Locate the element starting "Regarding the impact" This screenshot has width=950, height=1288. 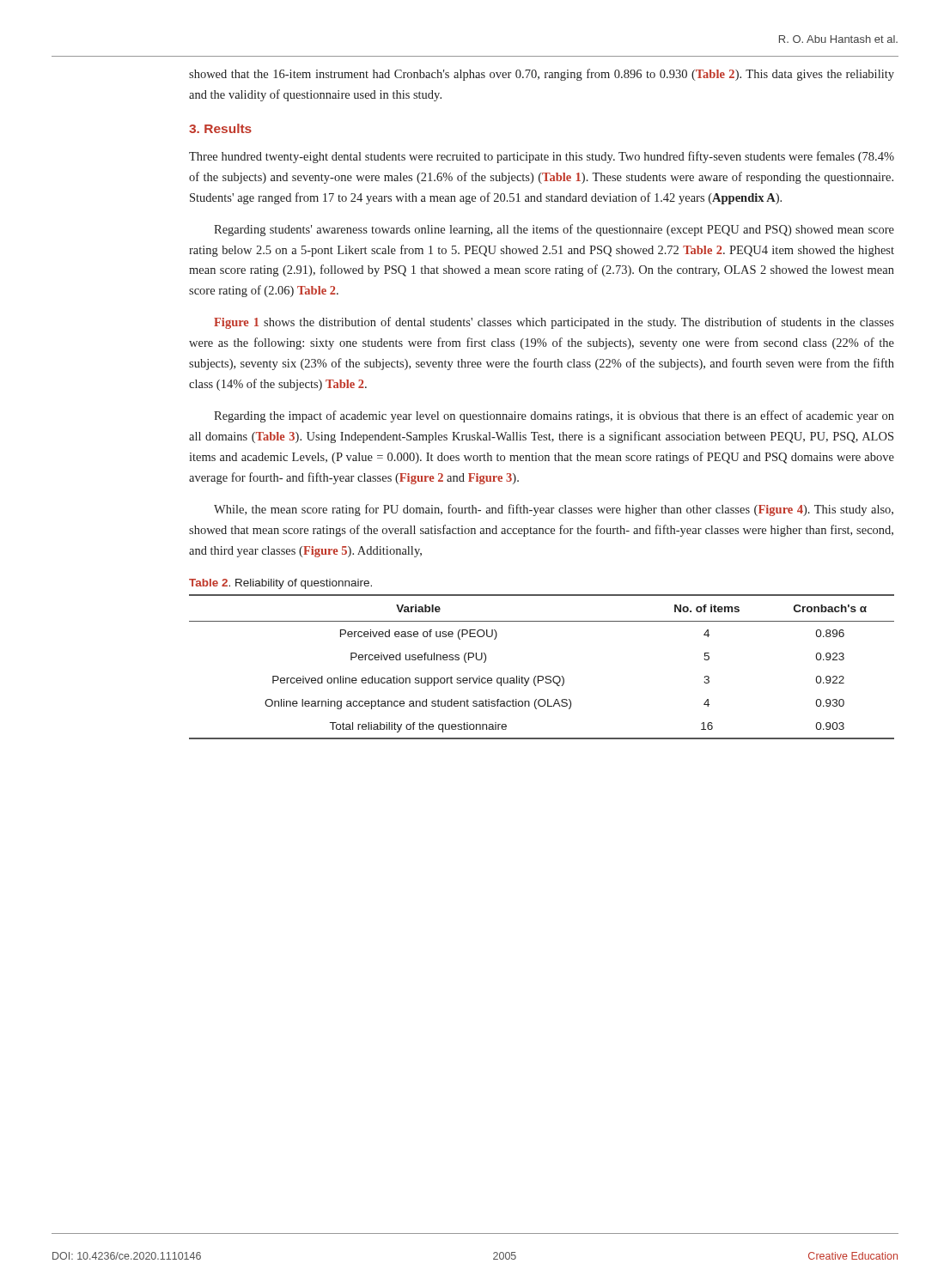542,447
